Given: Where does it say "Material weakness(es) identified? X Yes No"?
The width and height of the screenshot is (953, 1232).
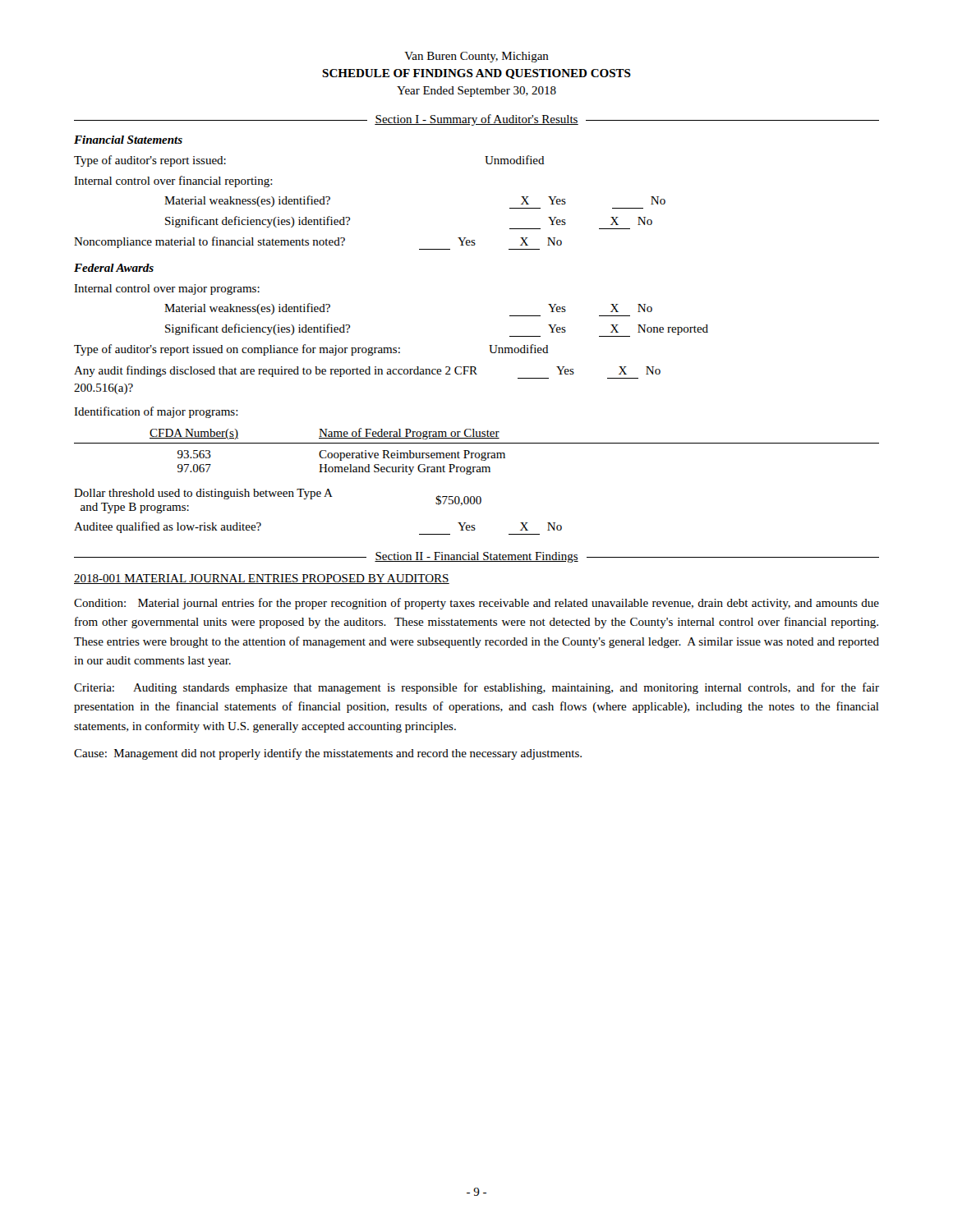Looking at the screenshot, I should tap(236, 202).
